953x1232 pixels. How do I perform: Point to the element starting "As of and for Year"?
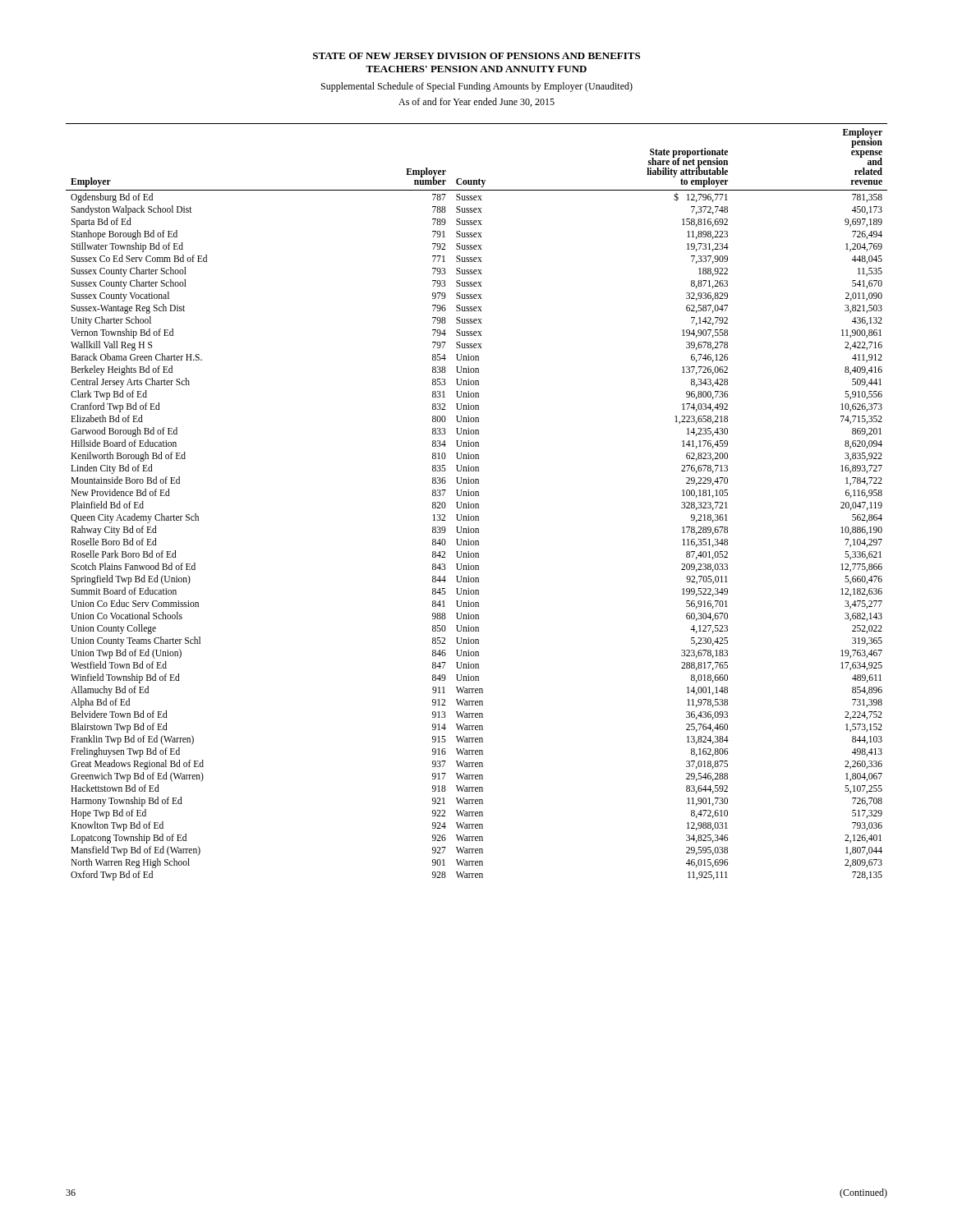[x=476, y=102]
